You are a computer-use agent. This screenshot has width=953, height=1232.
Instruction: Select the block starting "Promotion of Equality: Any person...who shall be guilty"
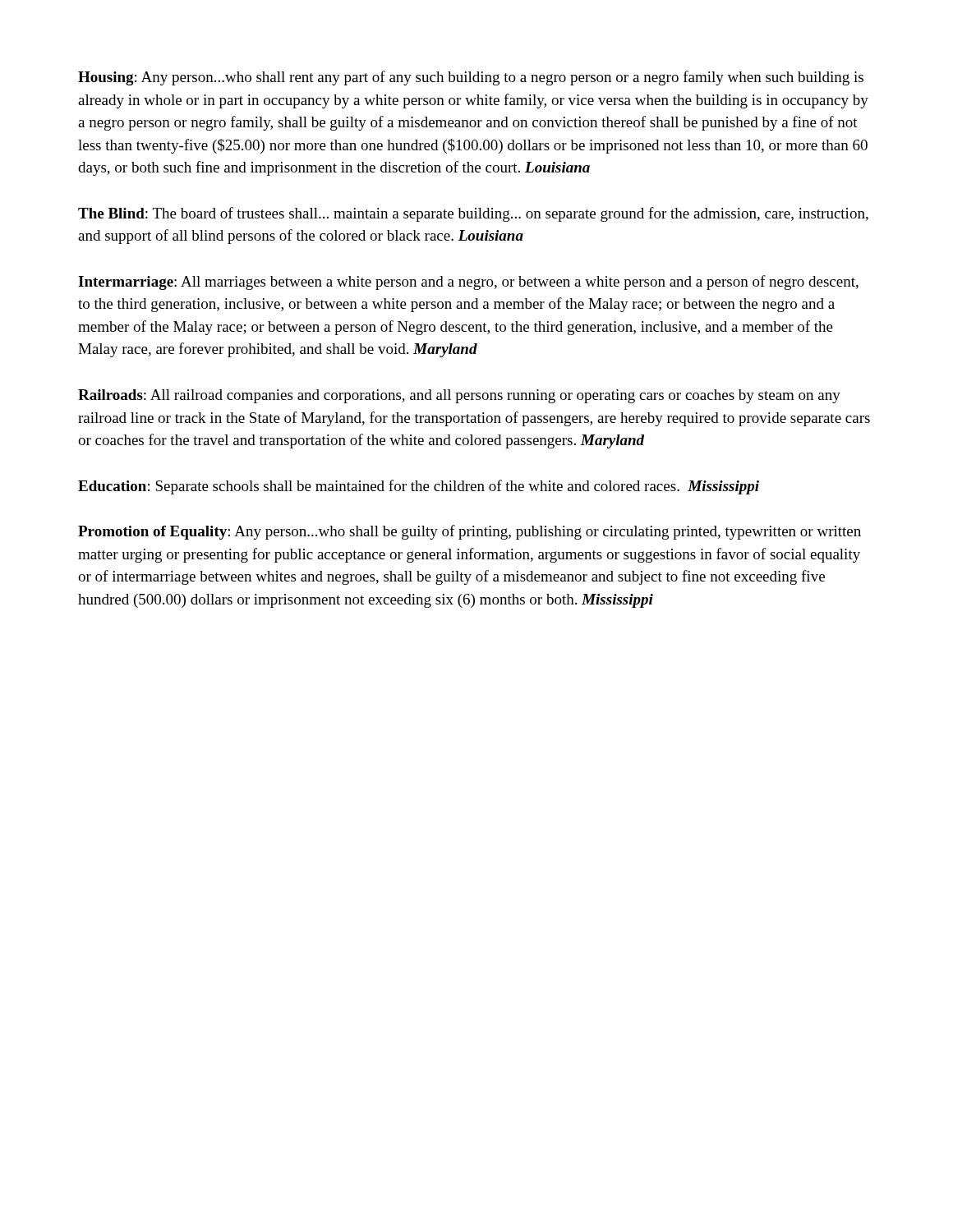pyautogui.click(x=470, y=565)
